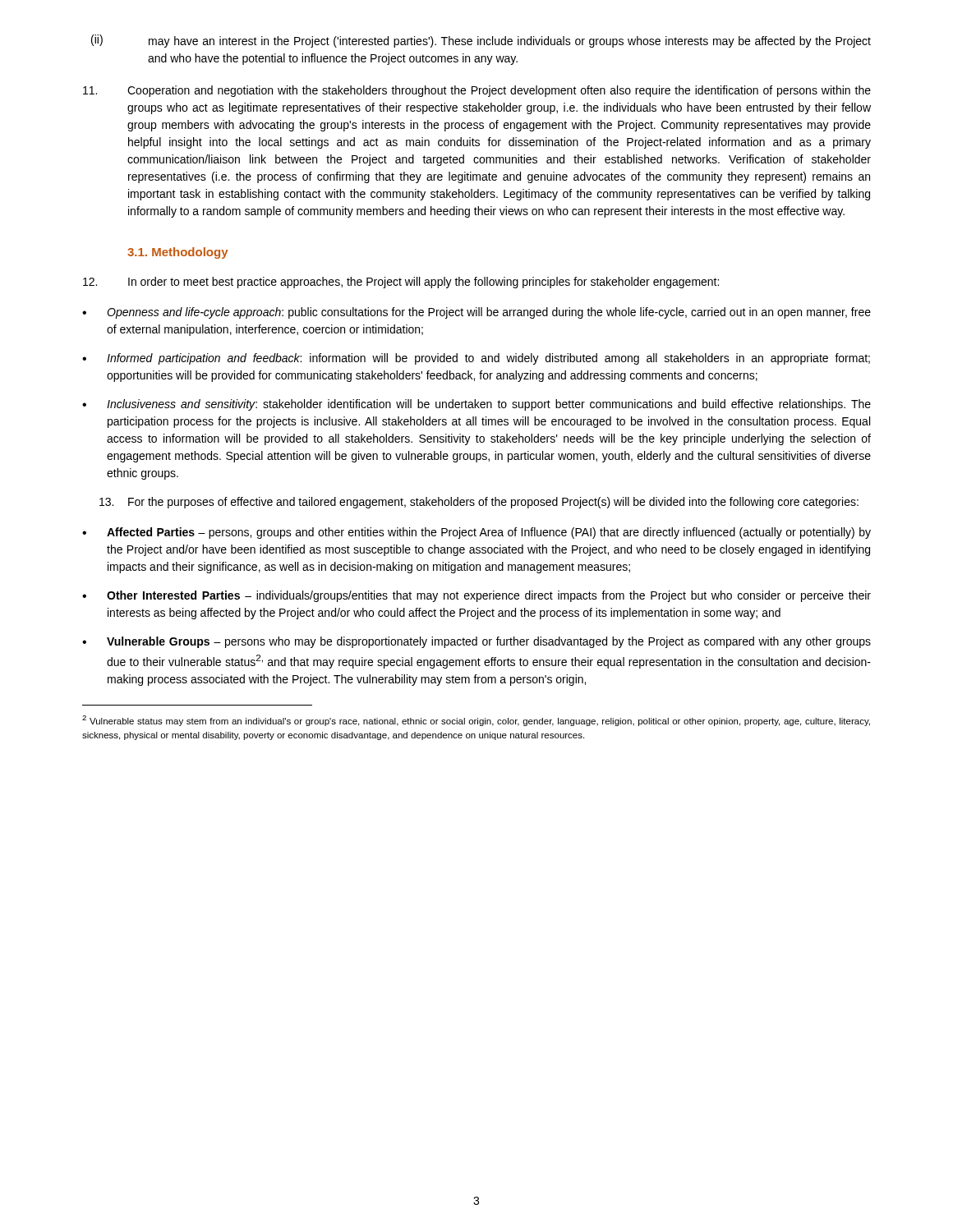Navigate to the region starting "• Affected Parties – persons, groups and"
This screenshot has width=953, height=1232.
pos(476,550)
